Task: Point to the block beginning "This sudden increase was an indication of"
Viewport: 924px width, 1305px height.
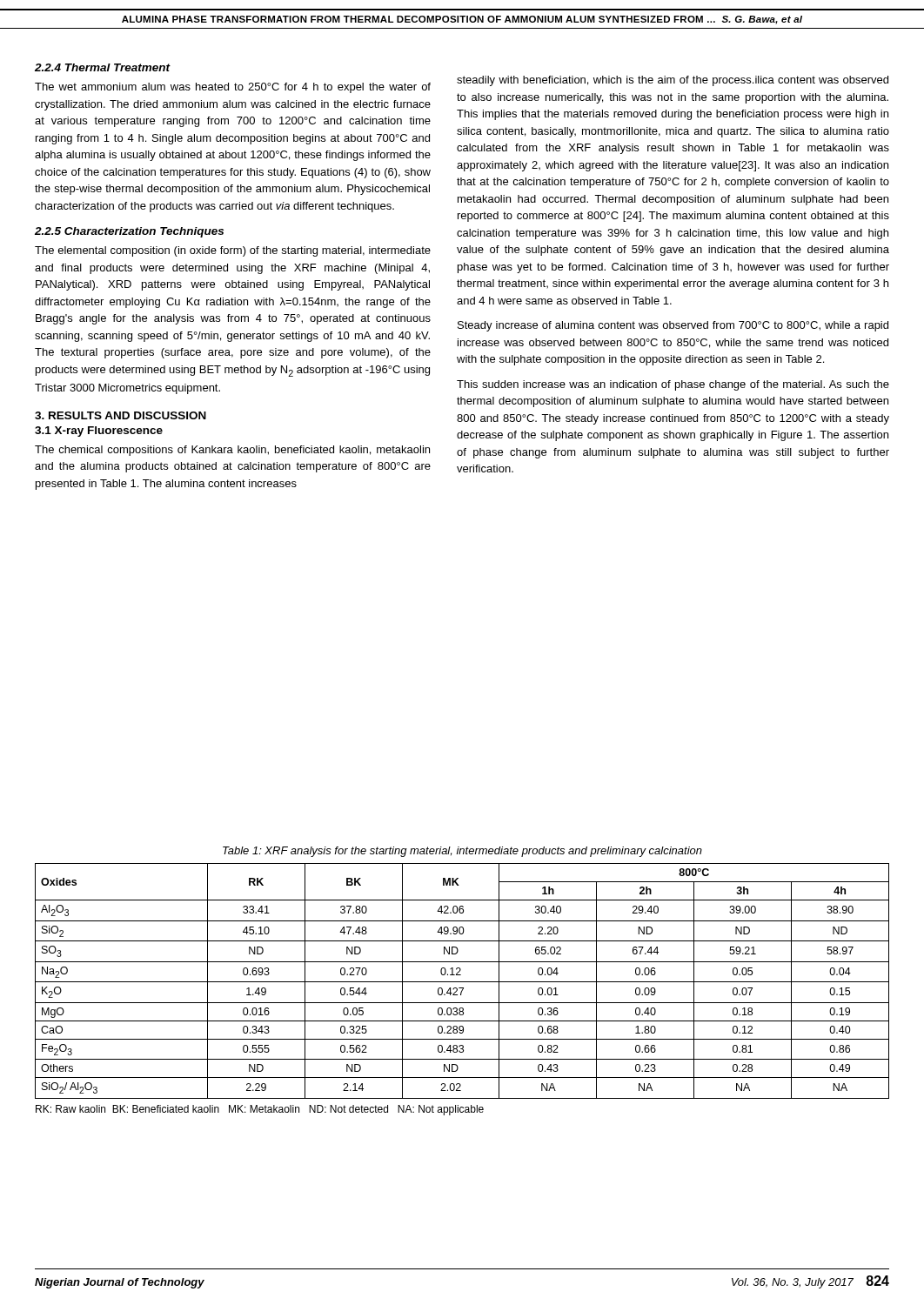Action: tap(673, 426)
